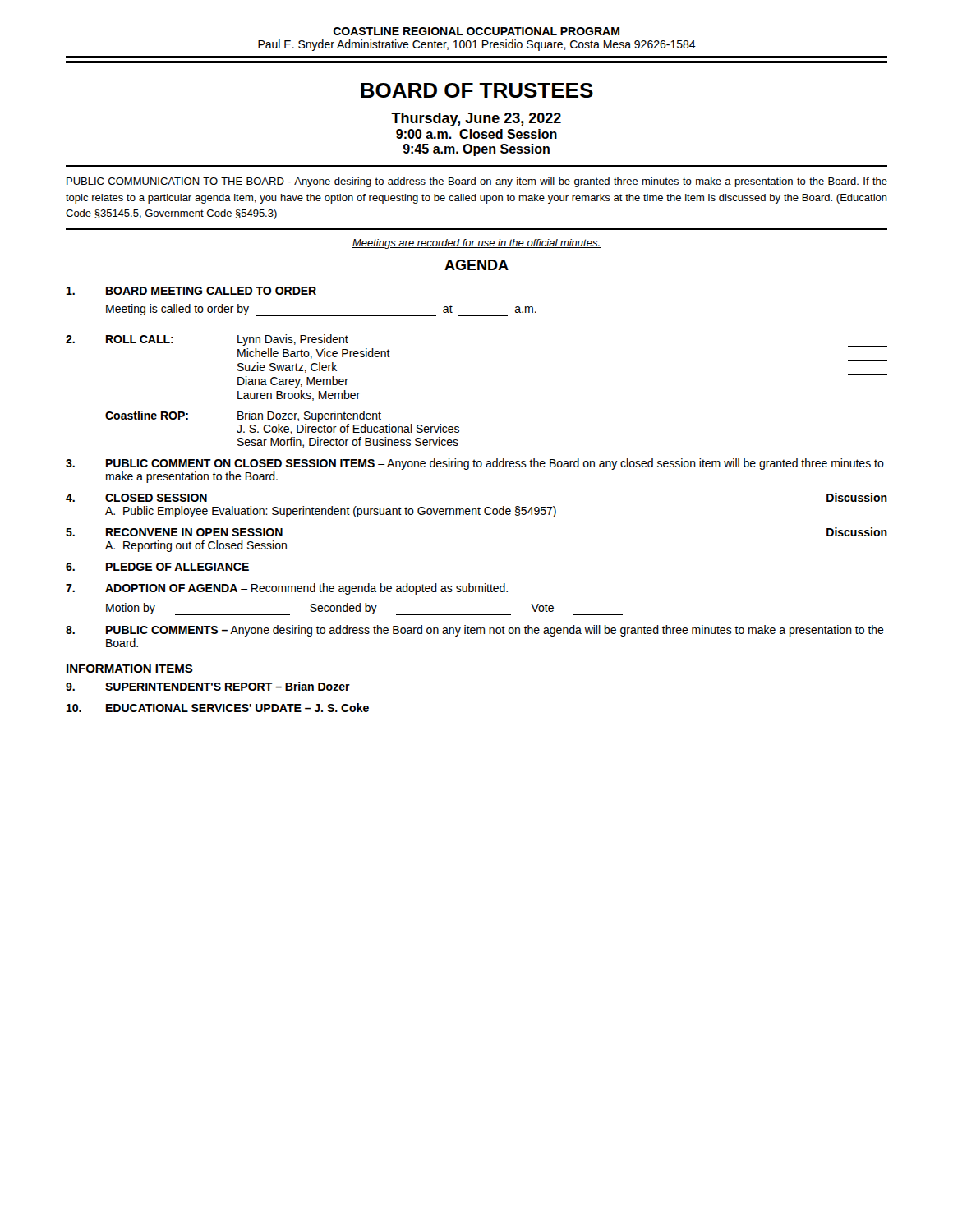Locate the block of text that opens with "2. ROLL CALL: Lynn"
Screen dimensions: 1232x953
coord(147,341)
